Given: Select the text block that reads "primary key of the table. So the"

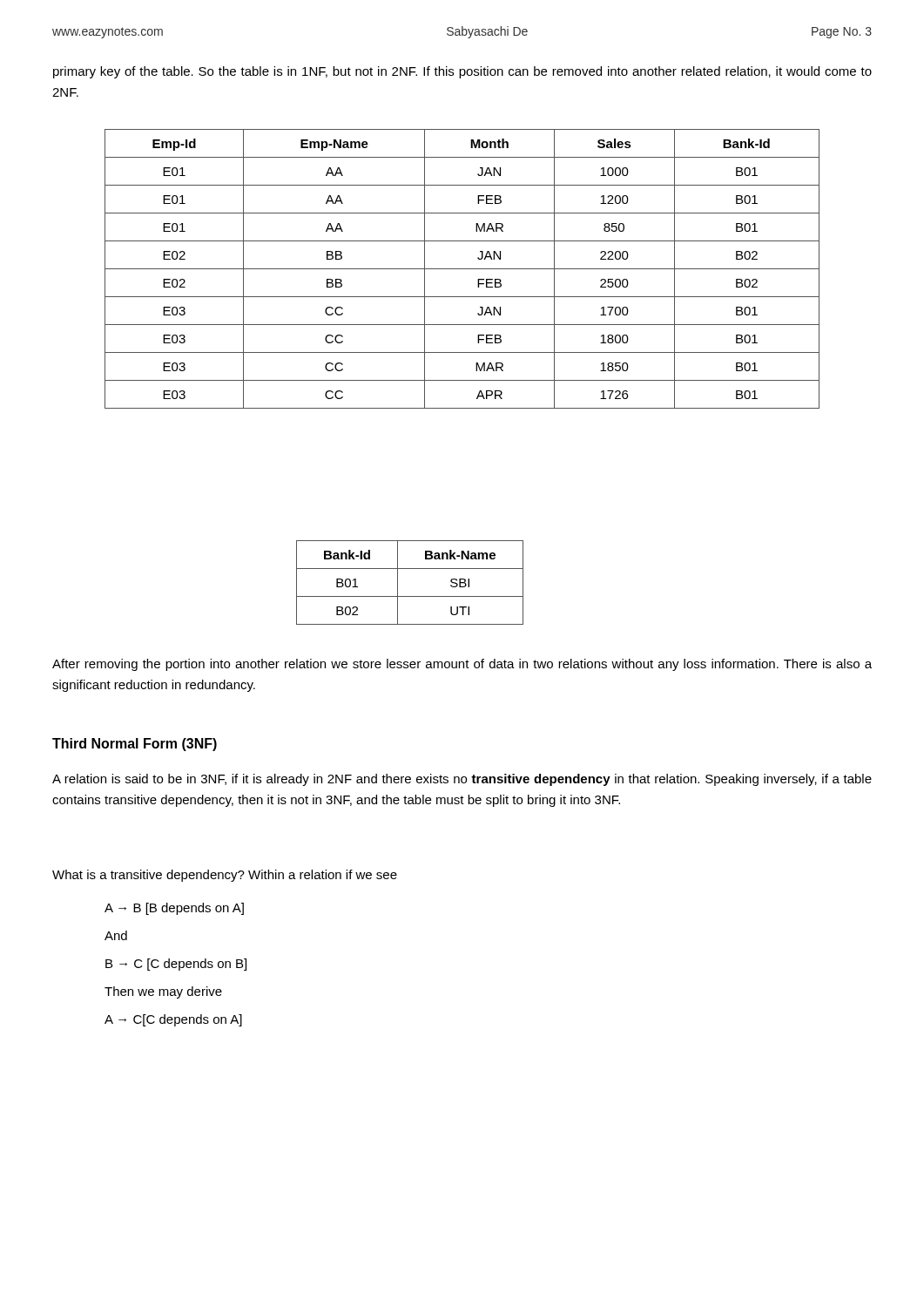Looking at the screenshot, I should click(462, 81).
